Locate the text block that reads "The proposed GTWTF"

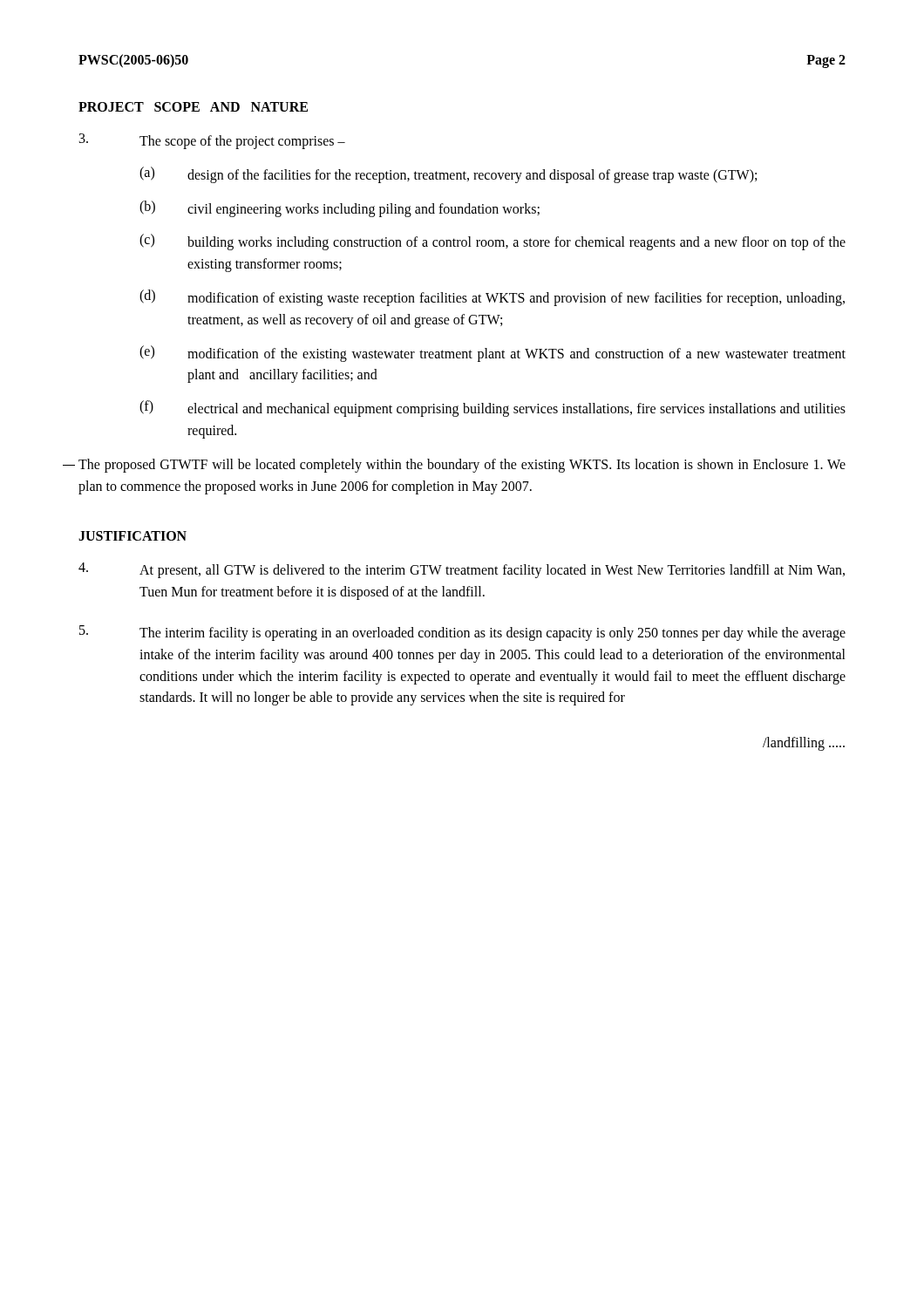[462, 475]
